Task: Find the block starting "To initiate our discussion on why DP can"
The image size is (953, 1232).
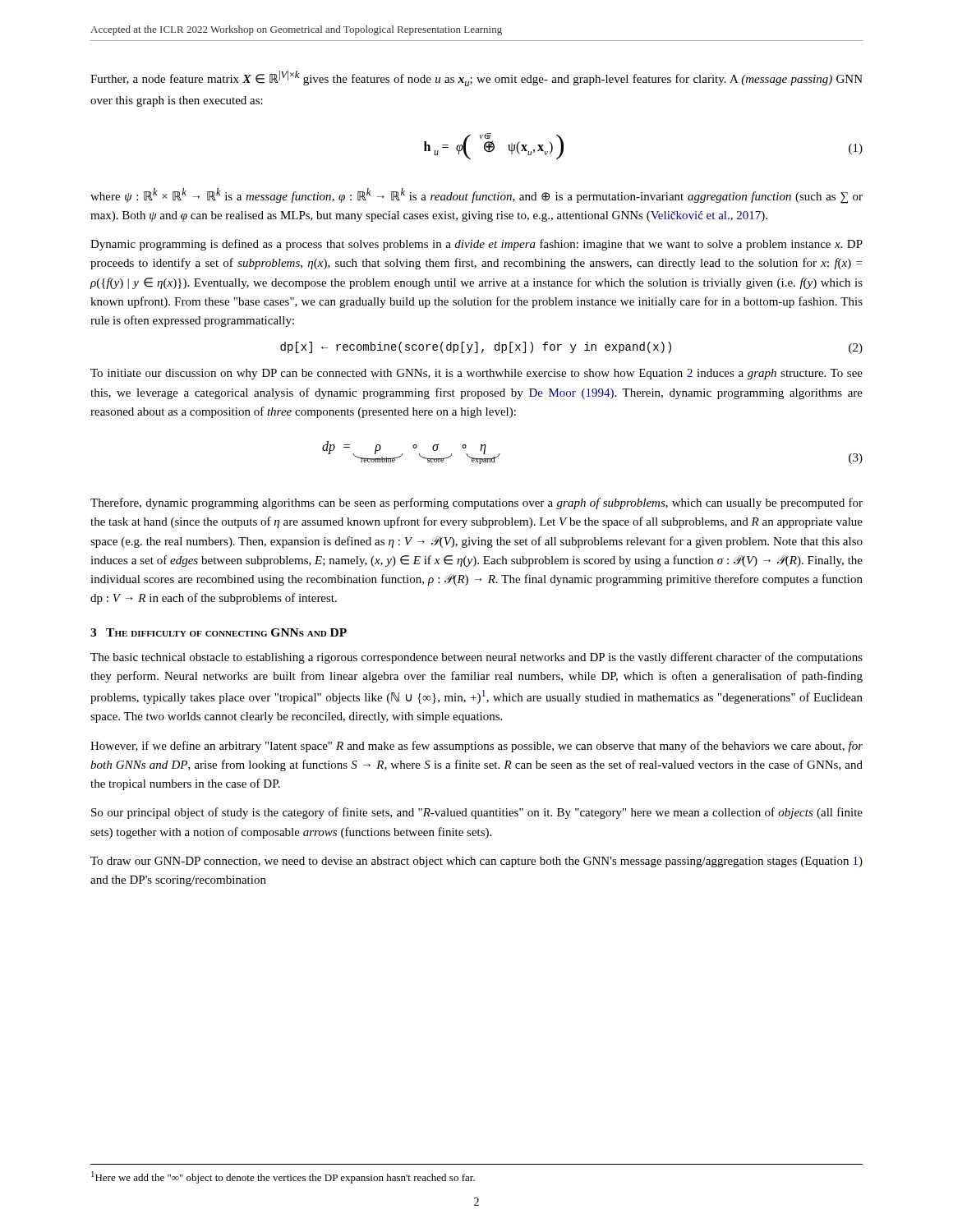Action: [476, 393]
